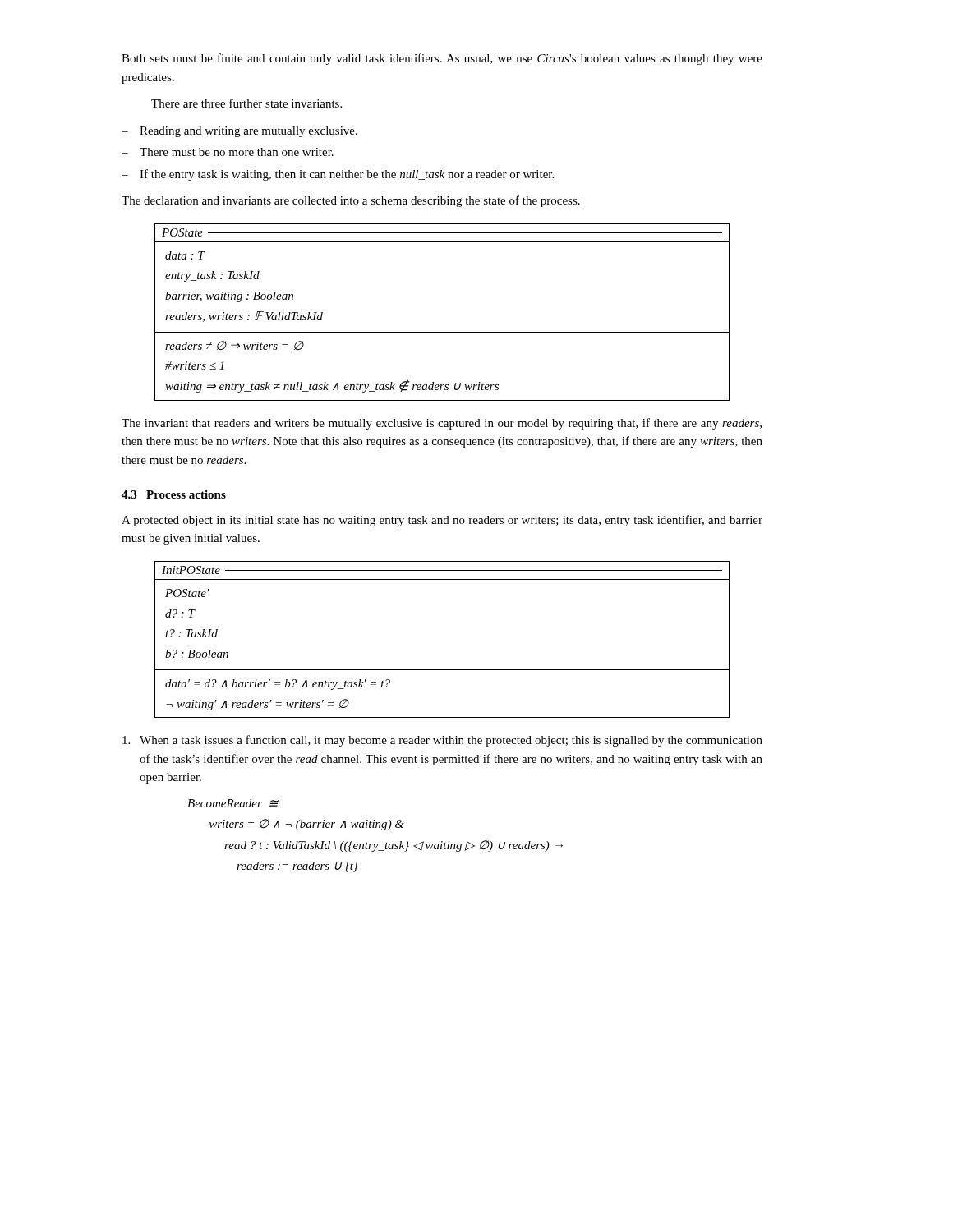Image resolution: width=953 pixels, height=1232 pixels.
Task: Select the text starting "BecomeReader ≅ writers ="
Action: coord(376,834)
